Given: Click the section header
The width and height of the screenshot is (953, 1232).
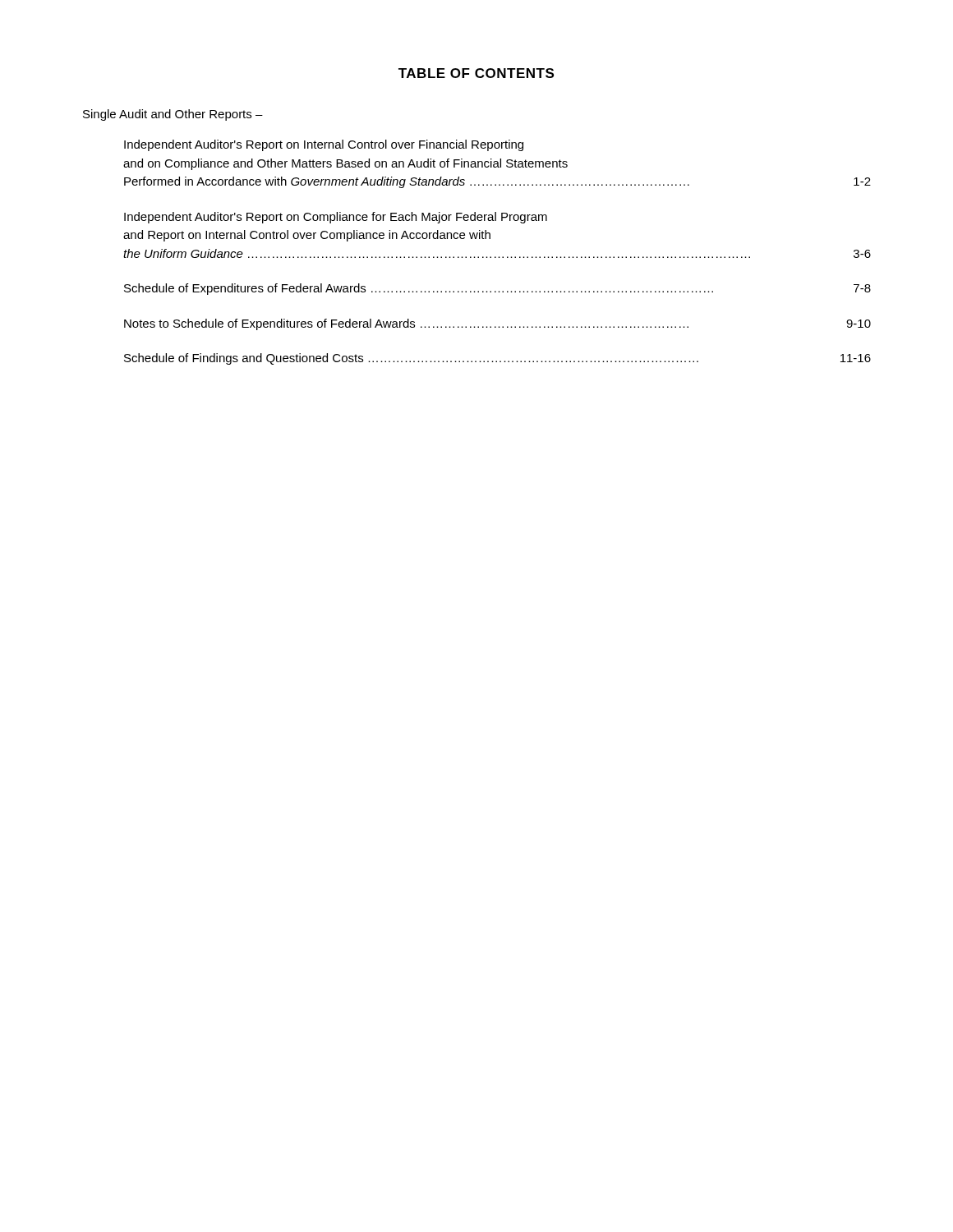Looking at the screenshot, I should coord(172,114).
